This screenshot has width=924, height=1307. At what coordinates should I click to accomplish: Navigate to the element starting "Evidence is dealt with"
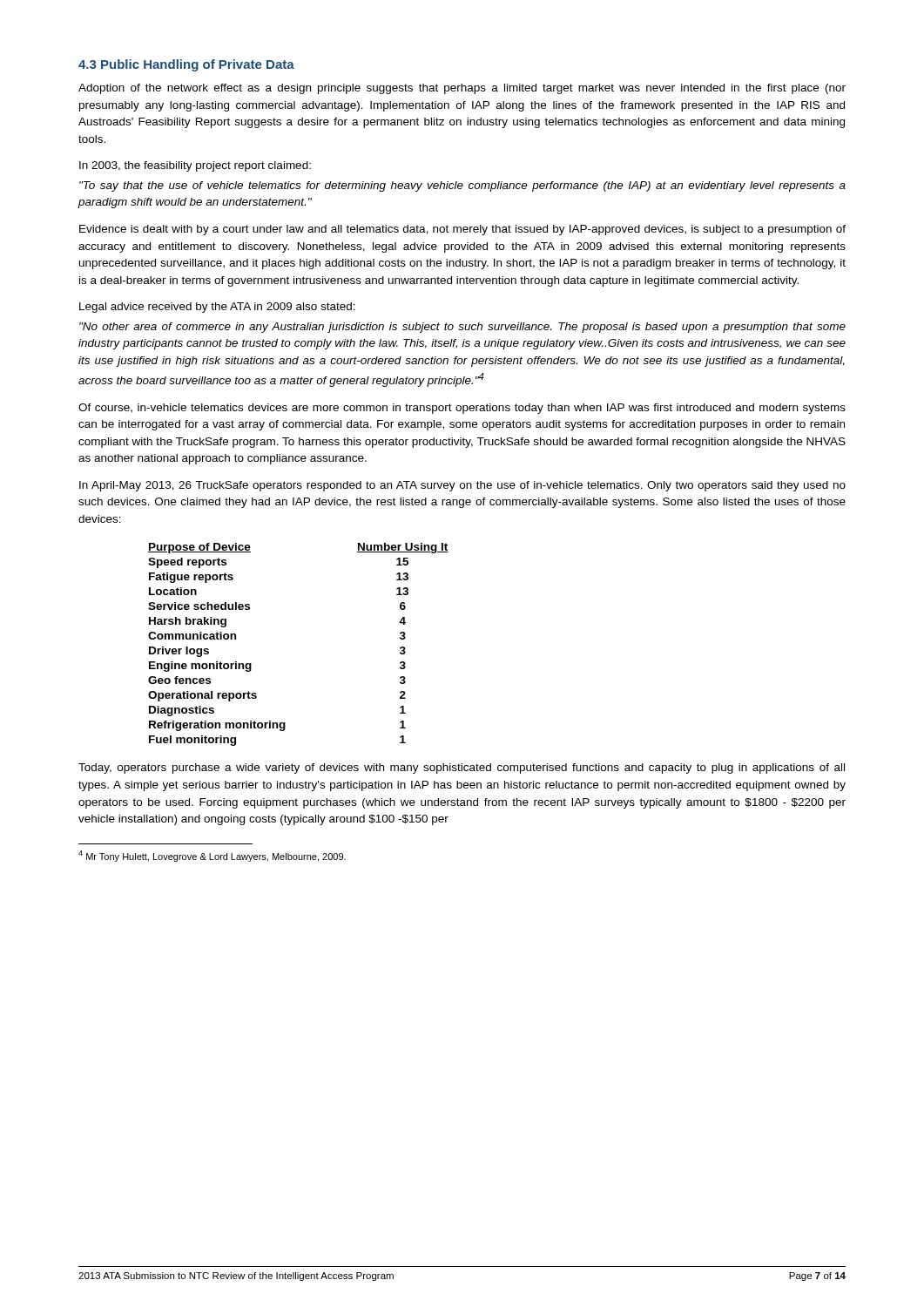462,254
